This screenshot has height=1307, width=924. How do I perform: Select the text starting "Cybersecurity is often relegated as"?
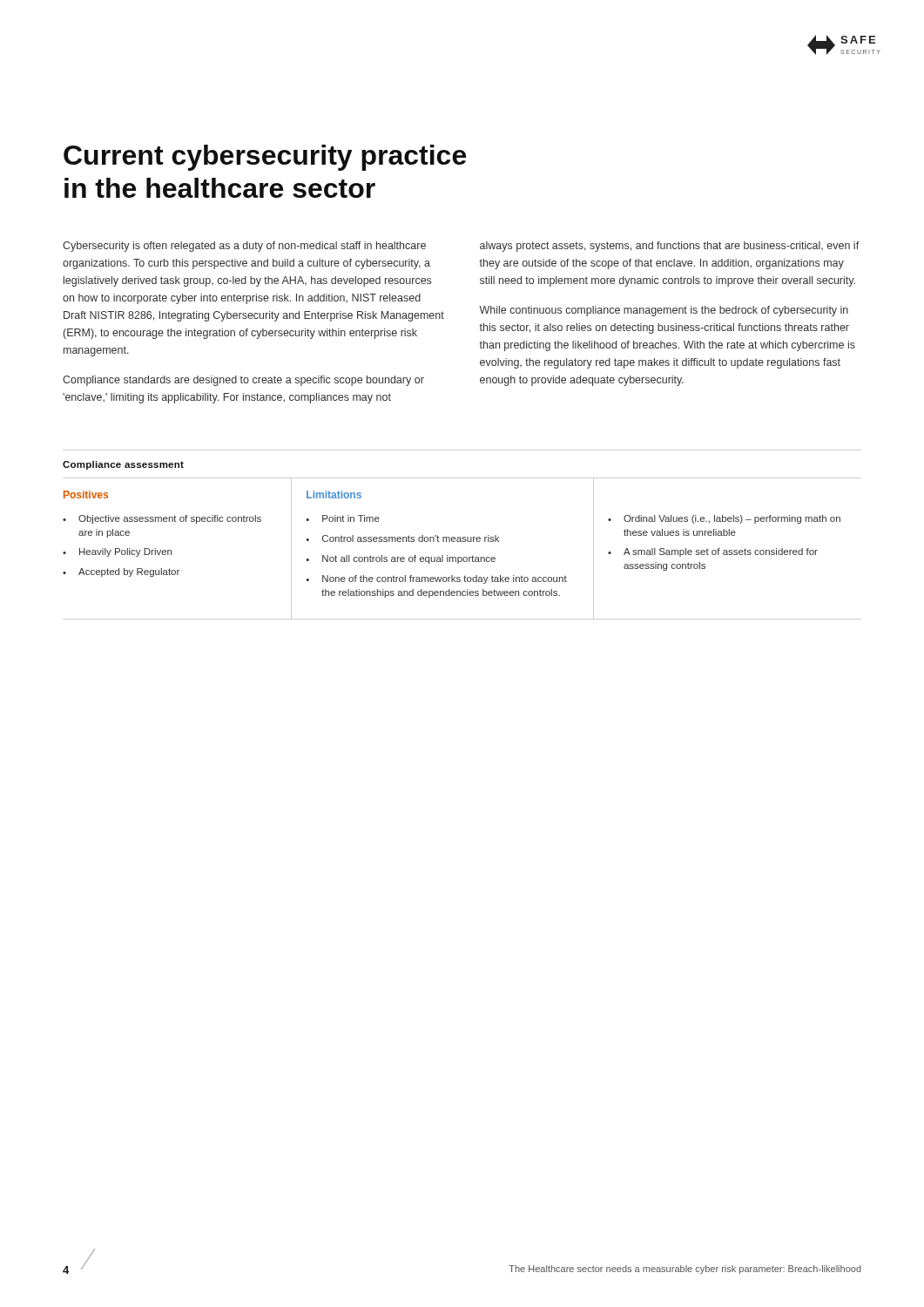pos(254,321)
